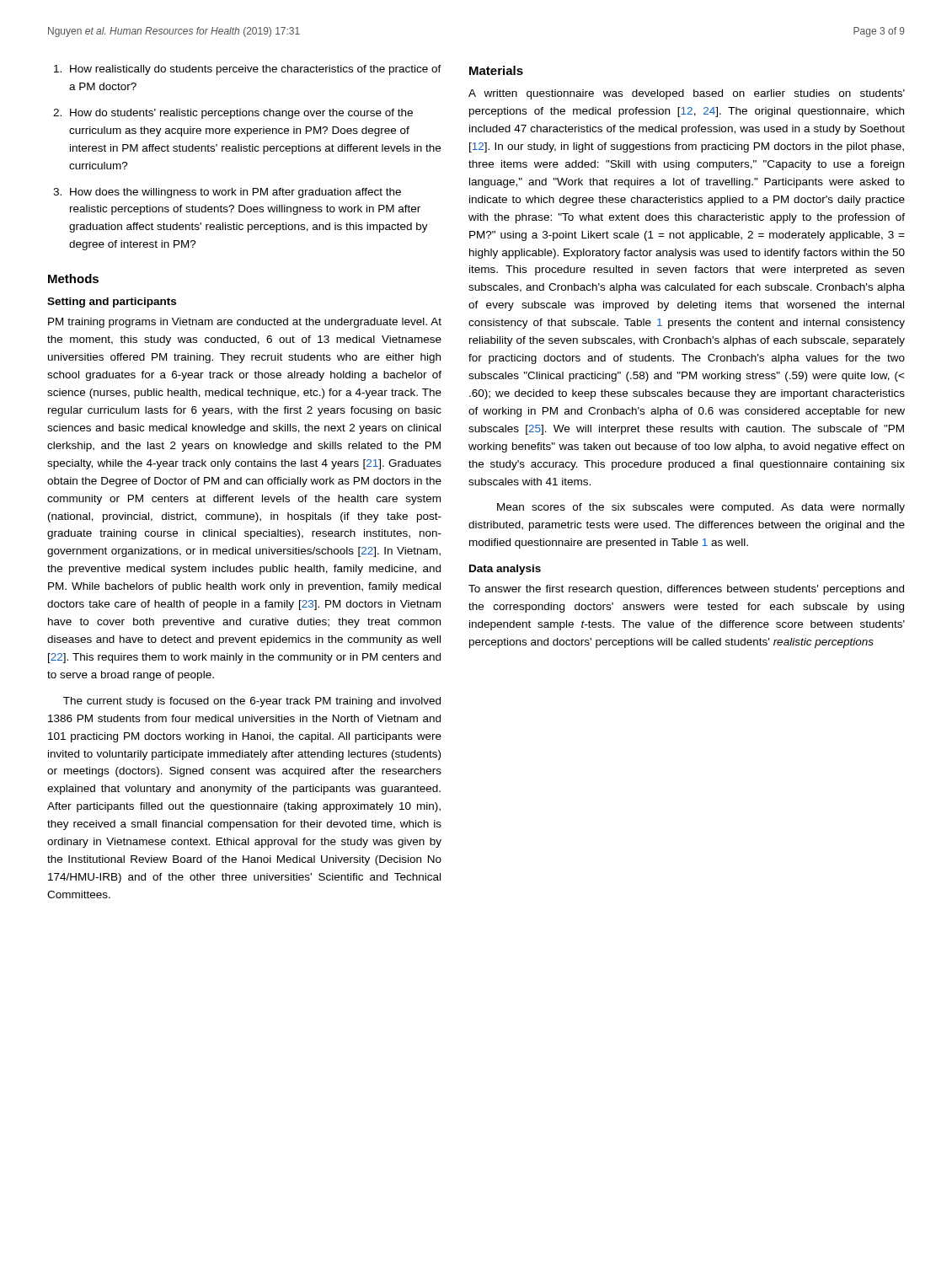952x1264 pixels.
Task: Navigate to the region starting "How does the willingness to work"
Action: tap(248, 218)
